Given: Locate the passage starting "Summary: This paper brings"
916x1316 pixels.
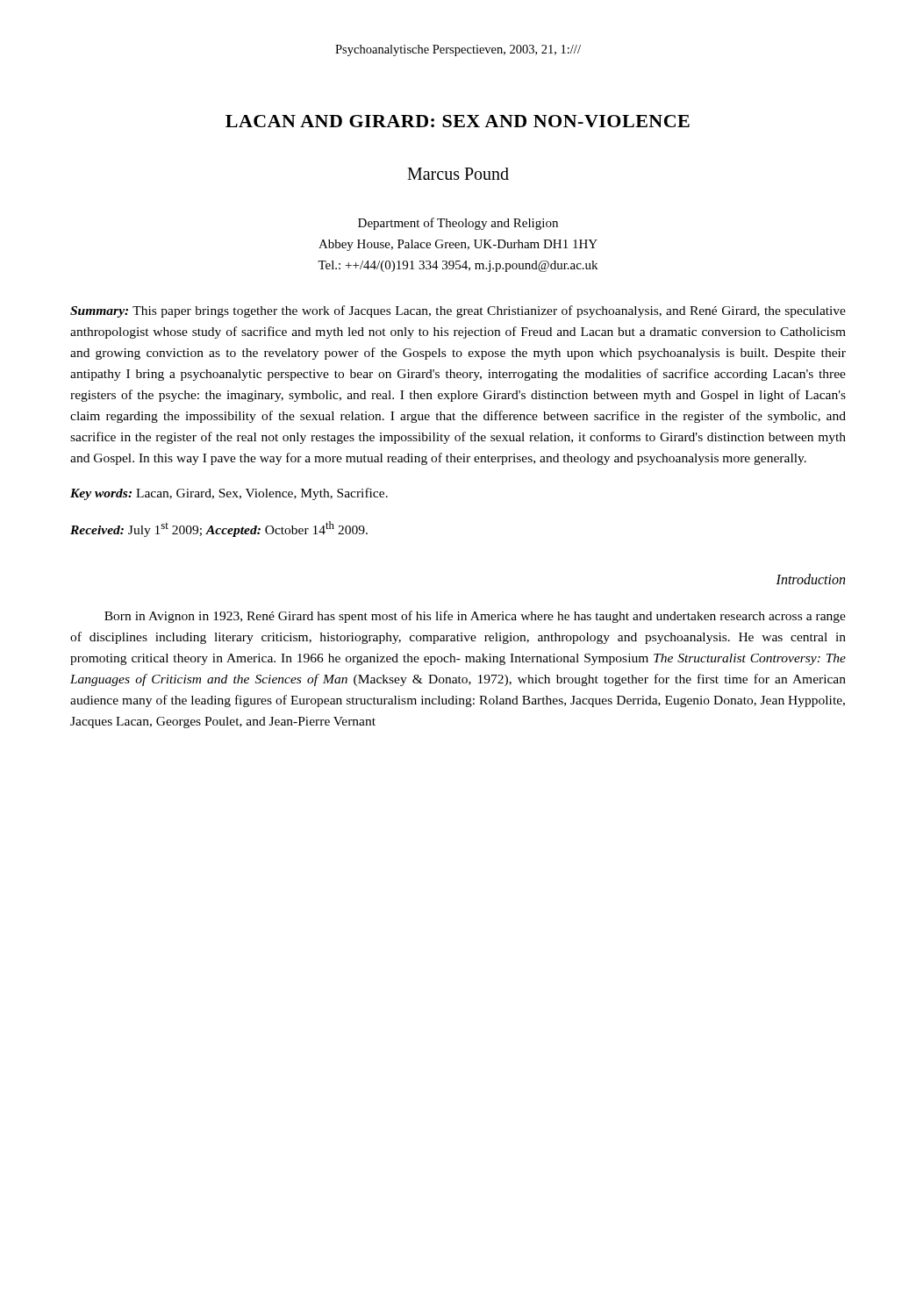Looking at the screenshot, I should pyautogui.click(x=458, y=384).
